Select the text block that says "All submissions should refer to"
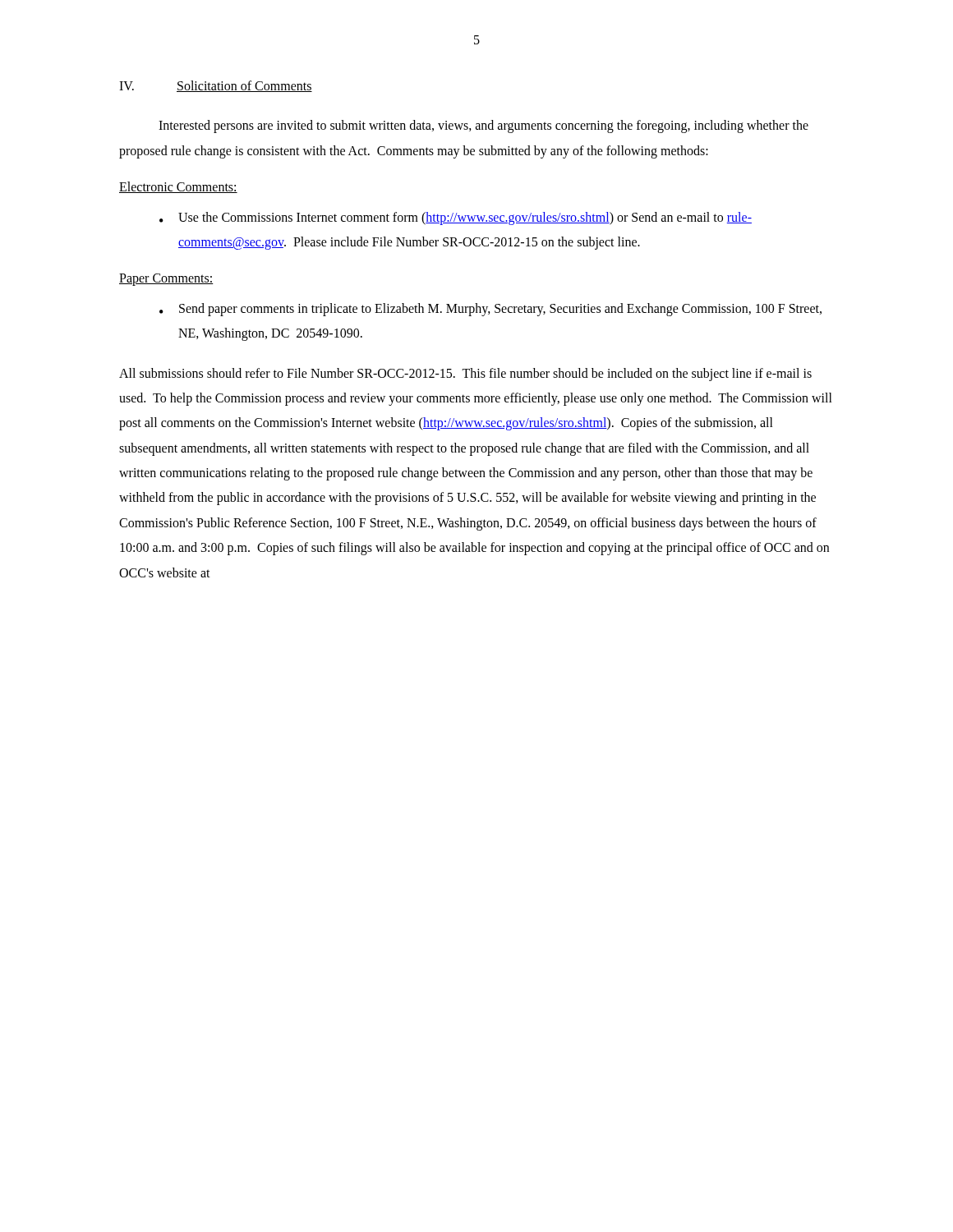This screenshot has height=1232, width=953. (x=476, y=473)
